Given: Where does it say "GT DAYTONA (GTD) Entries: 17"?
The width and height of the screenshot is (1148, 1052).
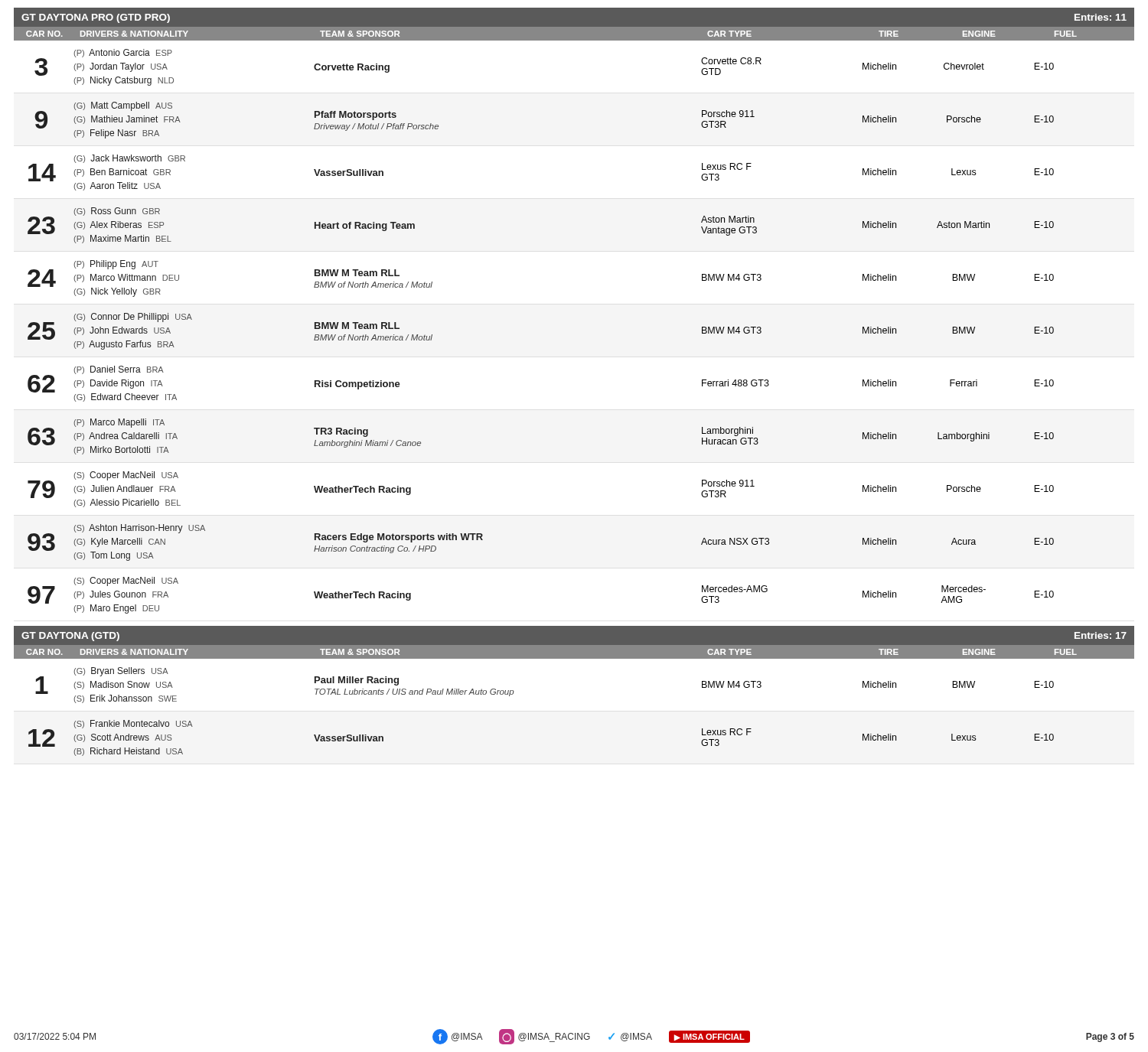Looking at the screenshot, I should pos(574,635).
